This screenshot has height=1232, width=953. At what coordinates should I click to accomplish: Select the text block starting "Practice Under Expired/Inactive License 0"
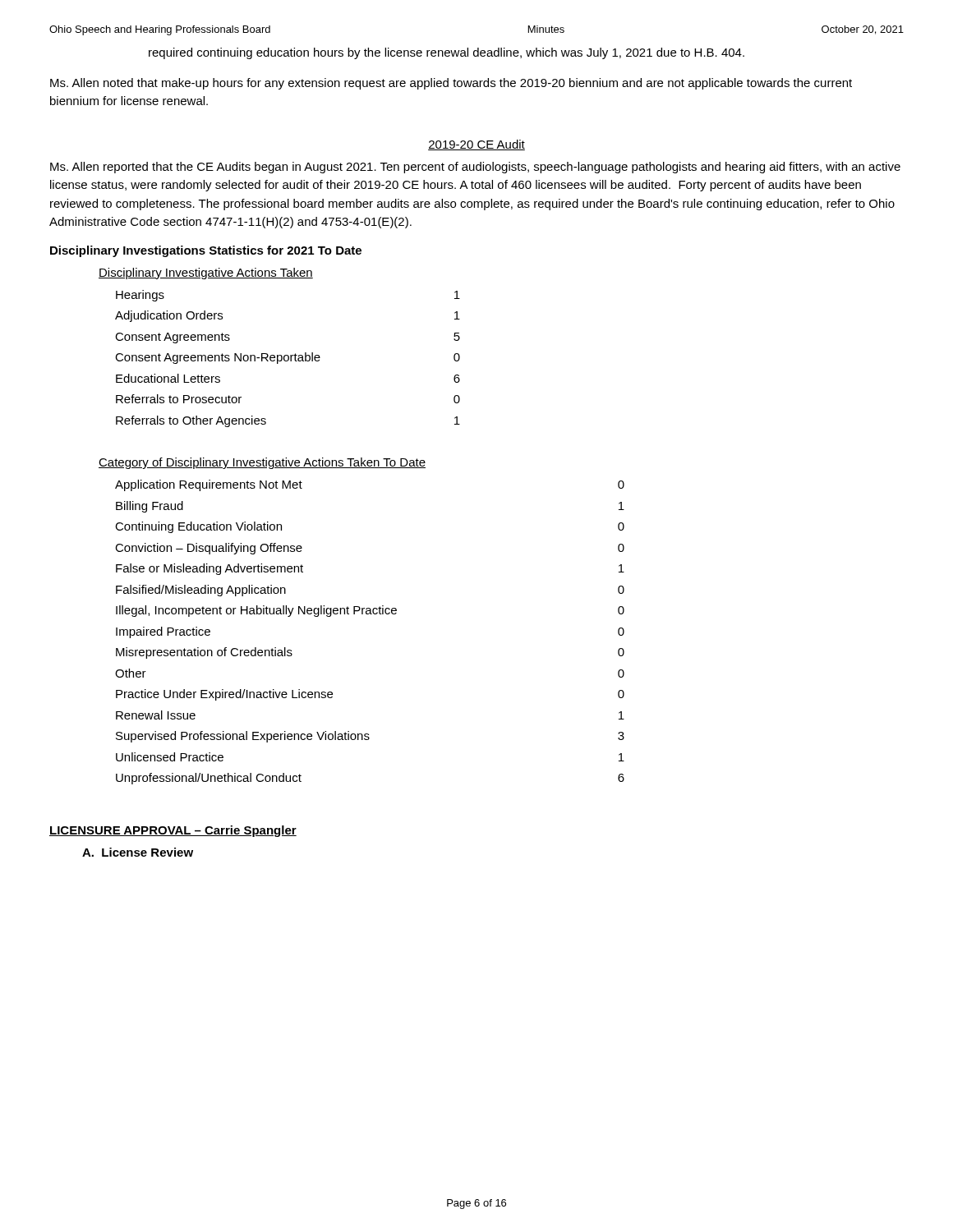point(222,694)
